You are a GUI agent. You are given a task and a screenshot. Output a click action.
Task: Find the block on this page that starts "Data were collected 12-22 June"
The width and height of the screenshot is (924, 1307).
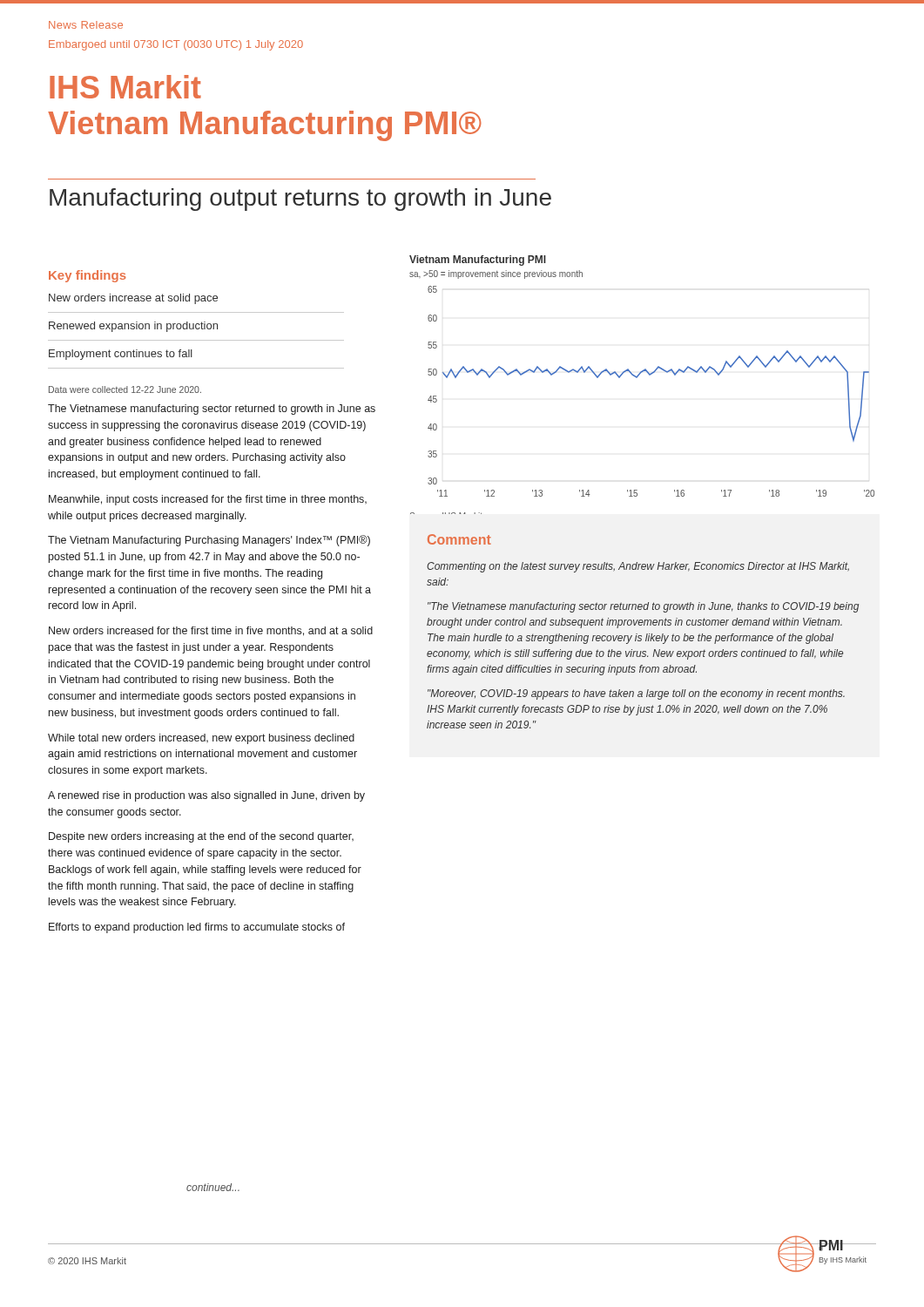click(x=125, y=389)
